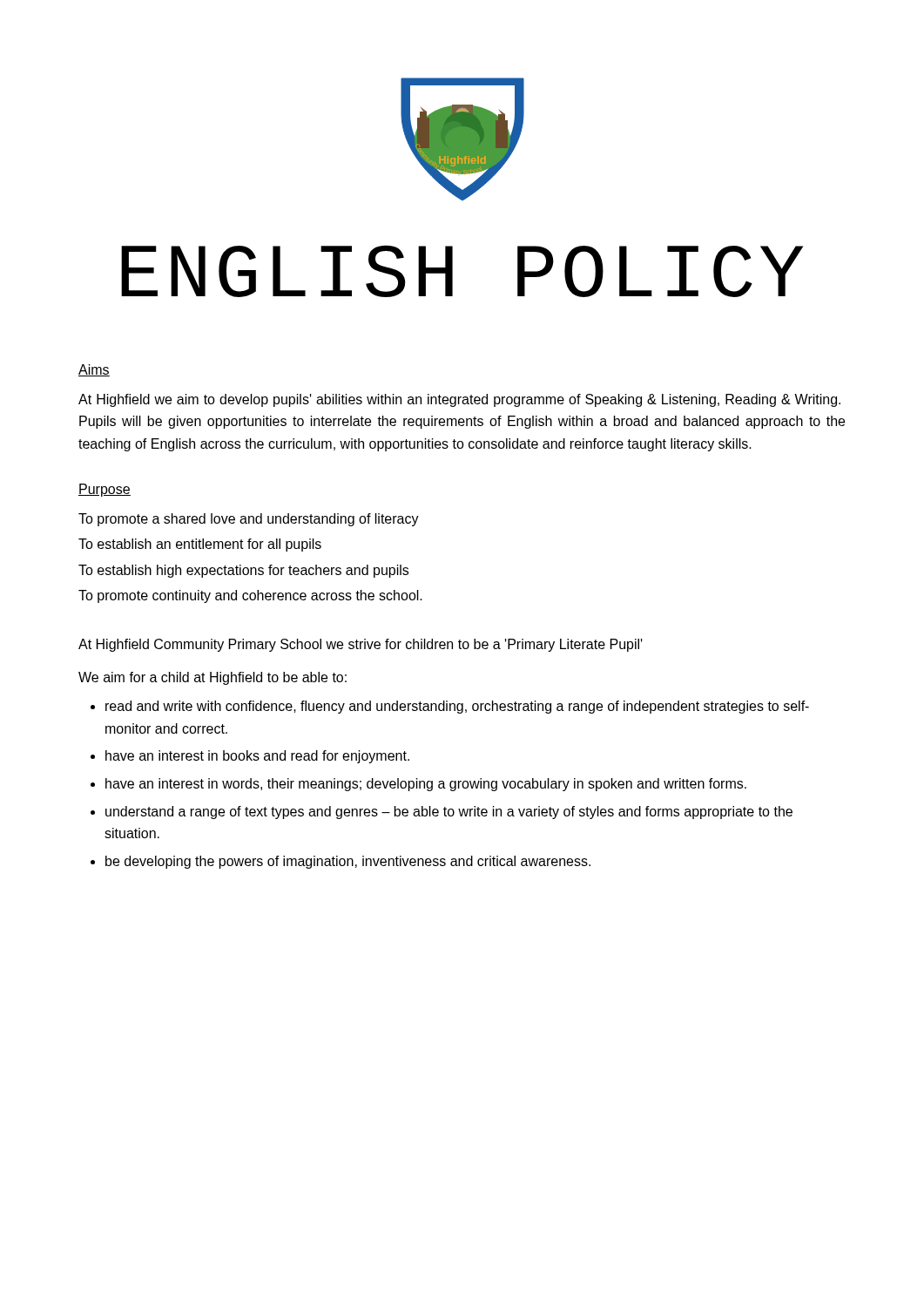Find the text block with the text "We aim for"
The image size is (924, 1307).
(213, 677)
